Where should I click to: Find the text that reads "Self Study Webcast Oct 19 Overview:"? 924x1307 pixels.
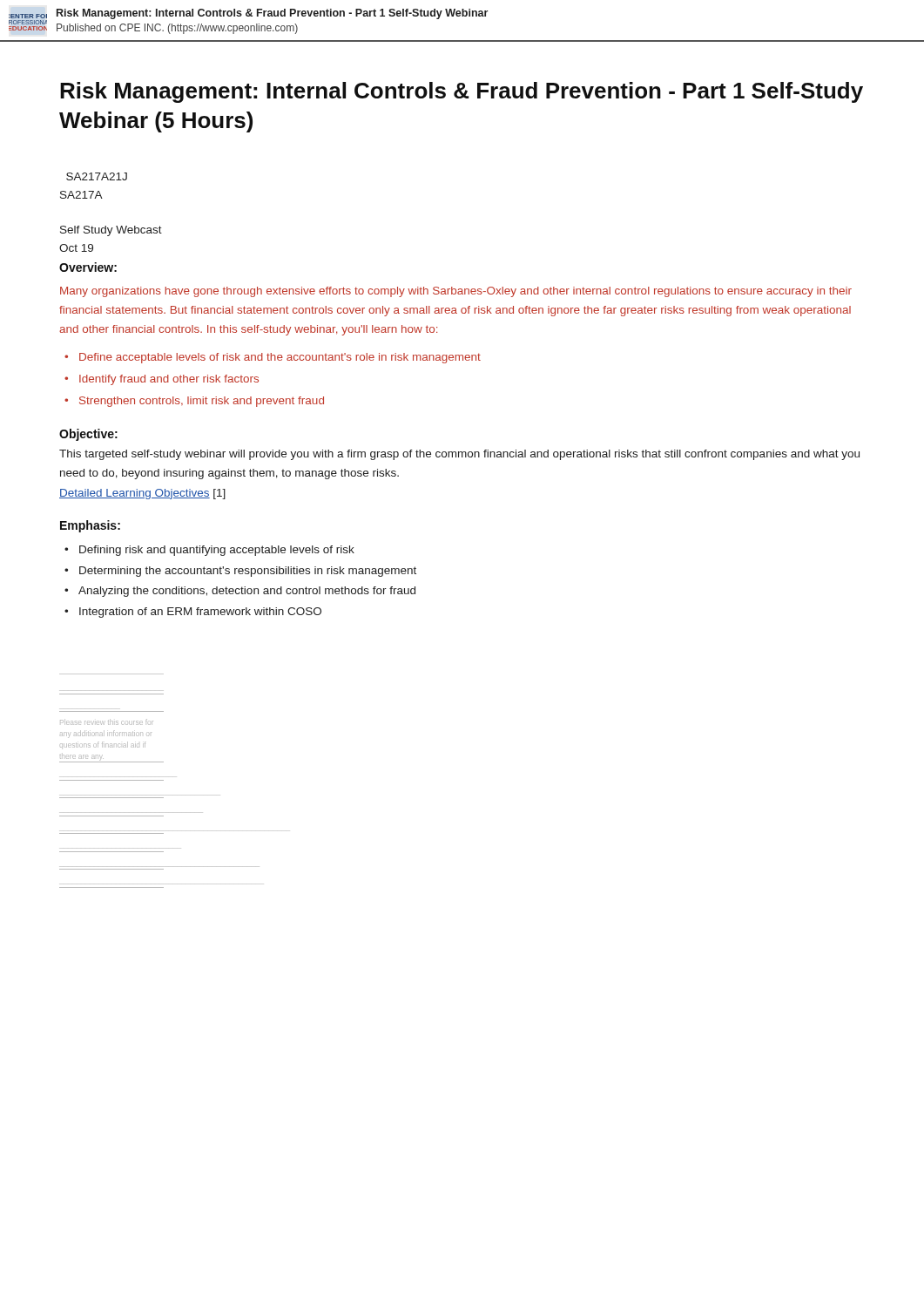[x=111, y=231]
